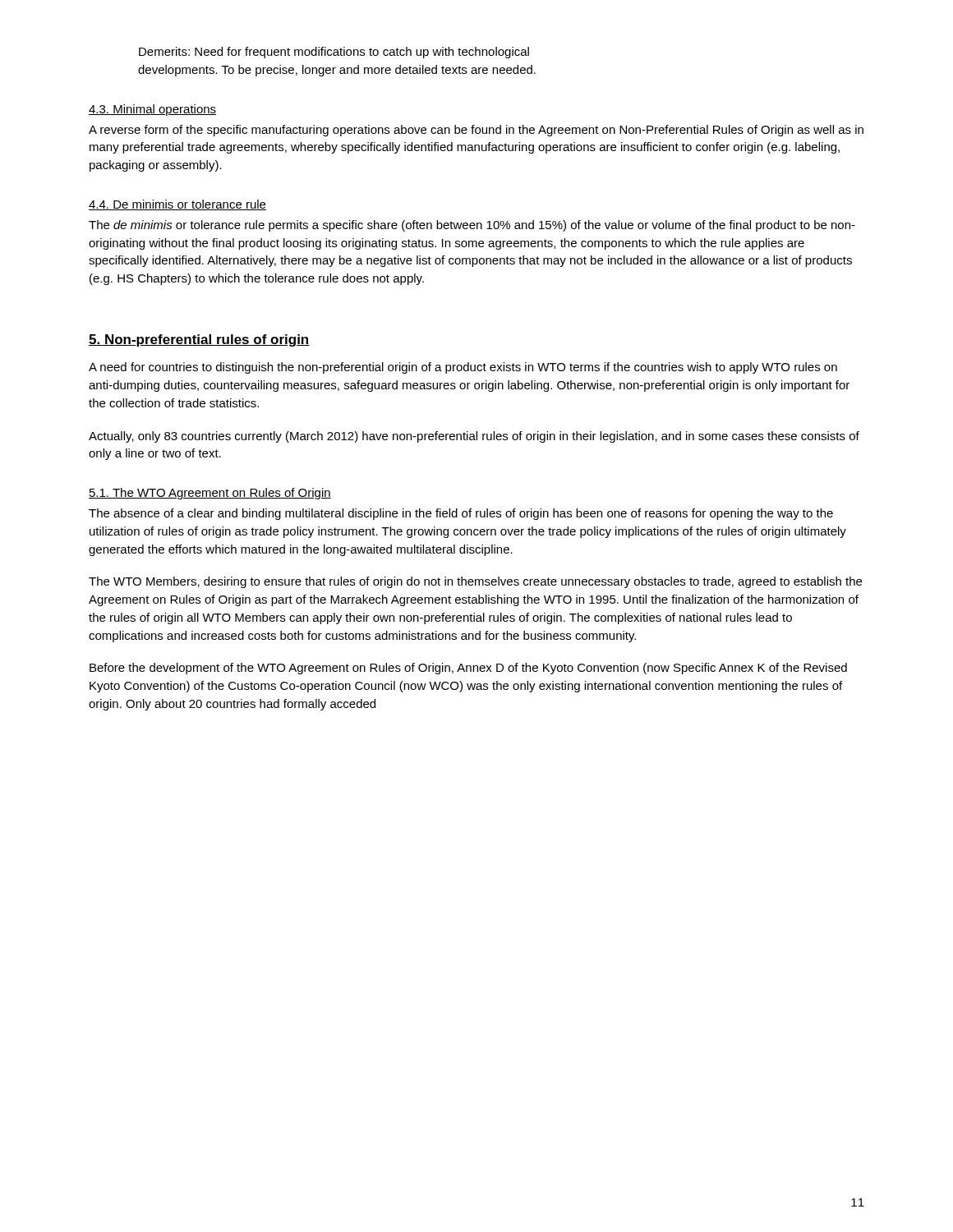
Task: Point to the block beginning "A reverse form of the"
Action: [x=476, y=147]
